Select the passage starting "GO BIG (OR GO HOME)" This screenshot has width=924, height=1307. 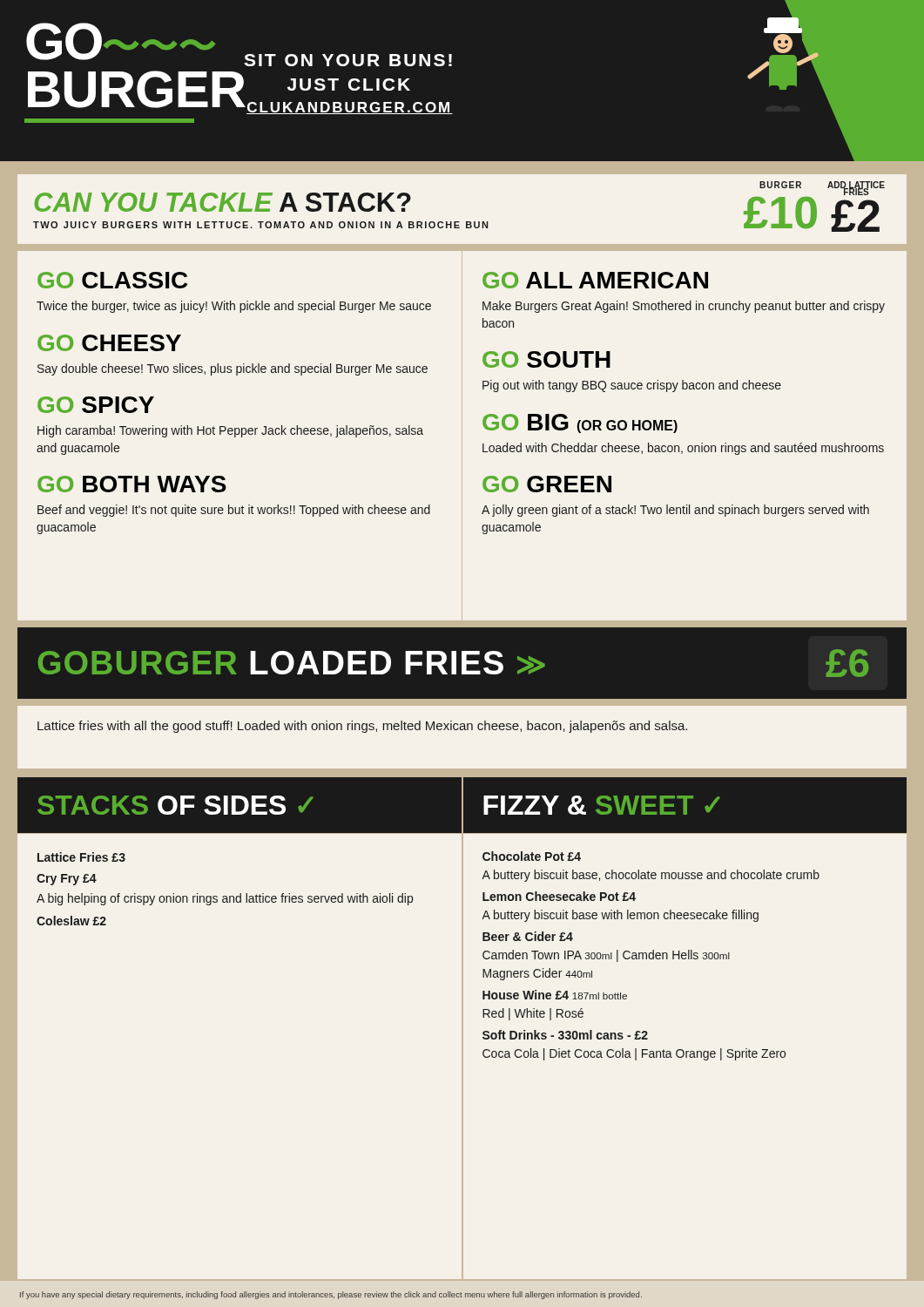(580, 422)
